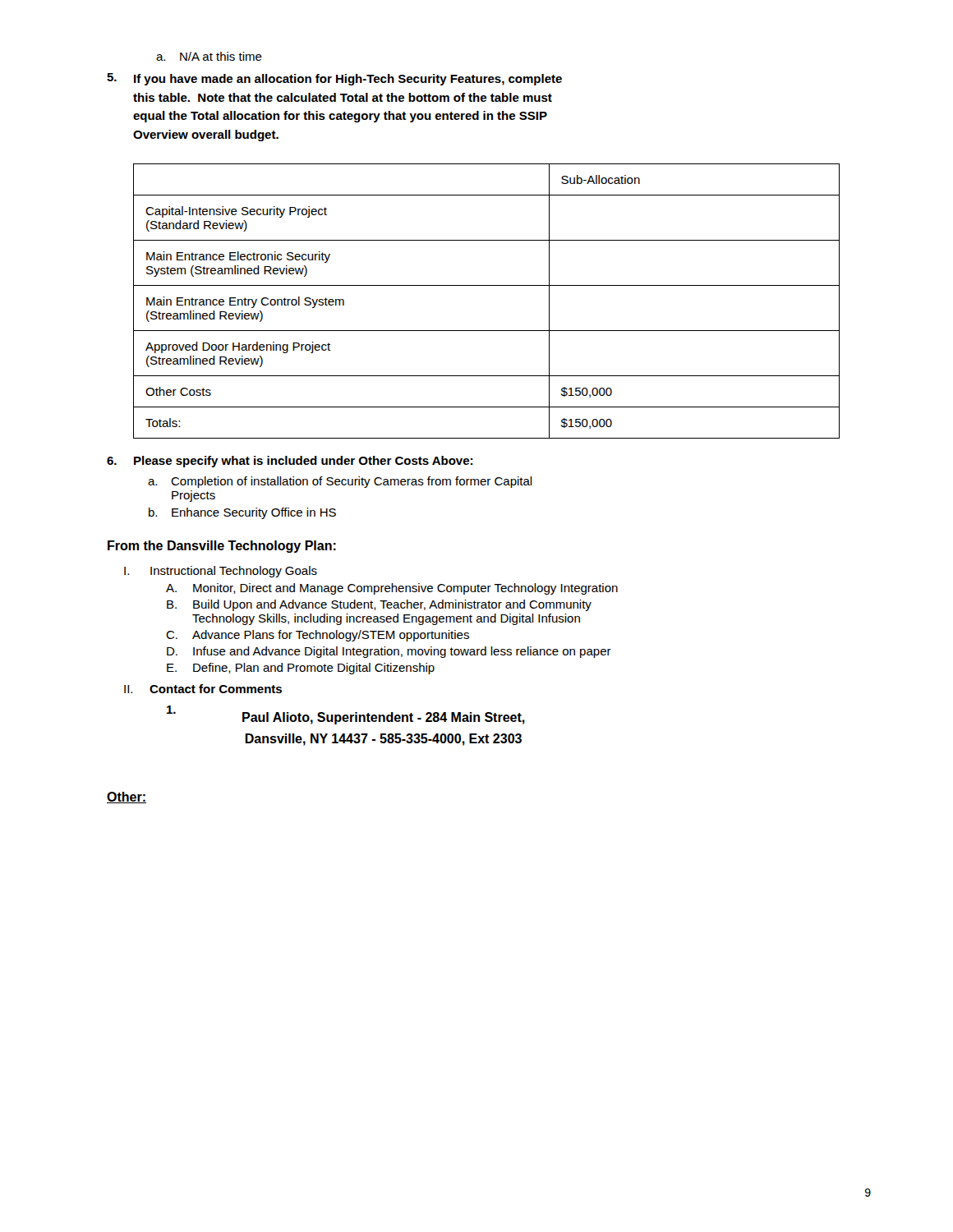Image resolution: width=953 pixels, height=1232 pixels.
Task: Select the passage starting "C. Advance Plans for"
Action: (318, 634)
